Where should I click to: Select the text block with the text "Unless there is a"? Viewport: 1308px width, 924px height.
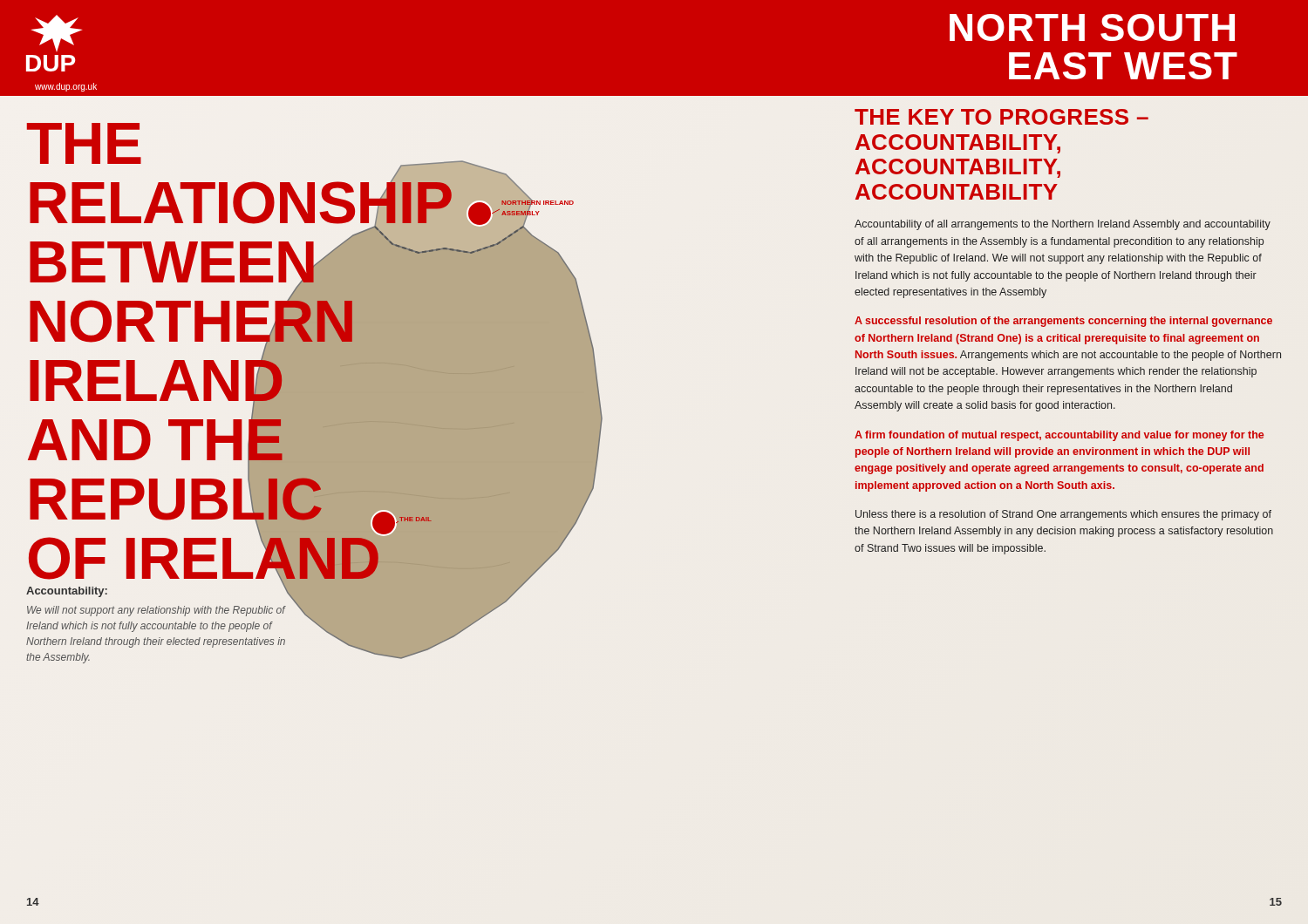pyautogui.click(x=1064, y=531)
